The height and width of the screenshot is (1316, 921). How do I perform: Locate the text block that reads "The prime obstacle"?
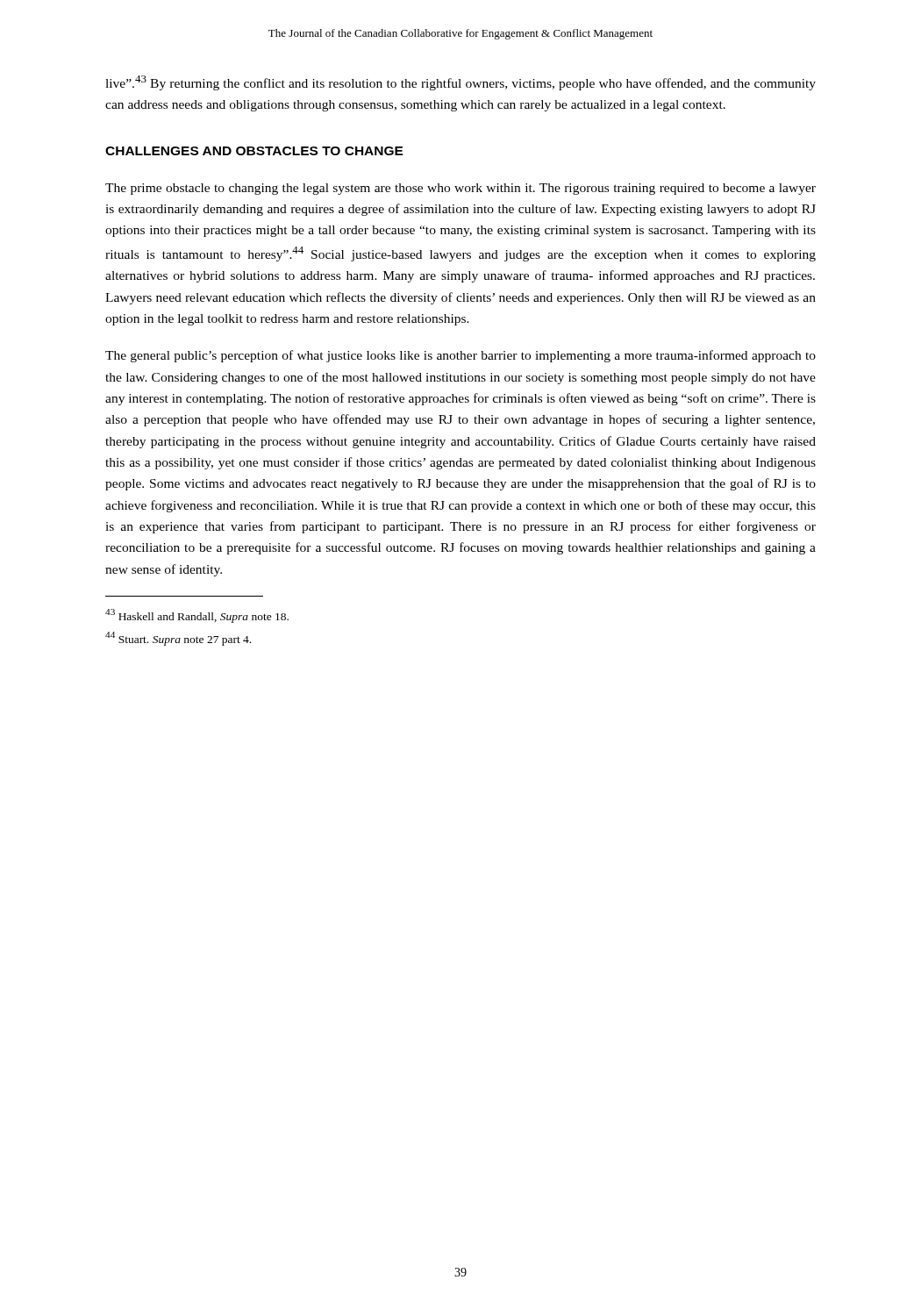pos(460,253)
